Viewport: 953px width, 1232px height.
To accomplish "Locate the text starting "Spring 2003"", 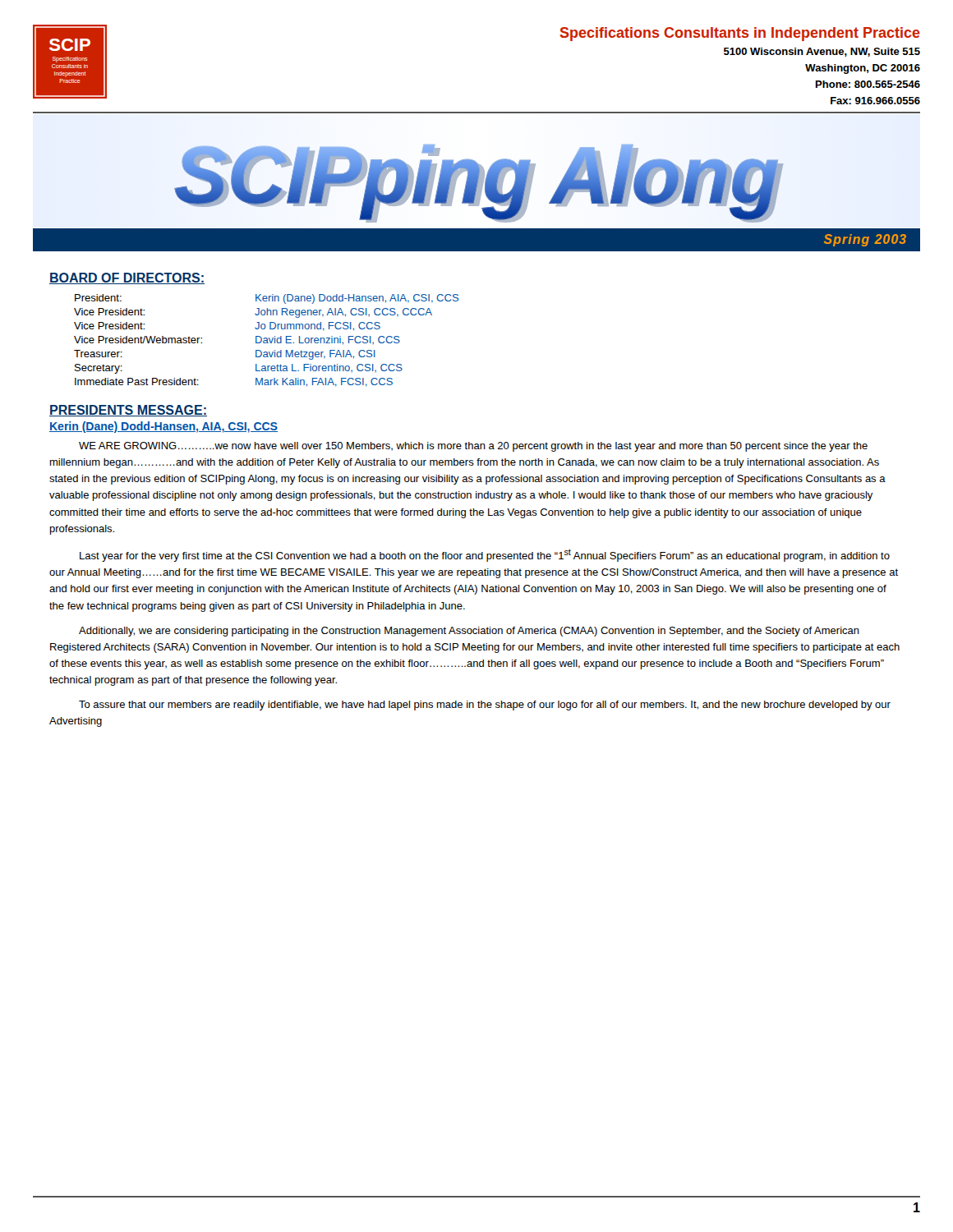I will pos(865,240).
